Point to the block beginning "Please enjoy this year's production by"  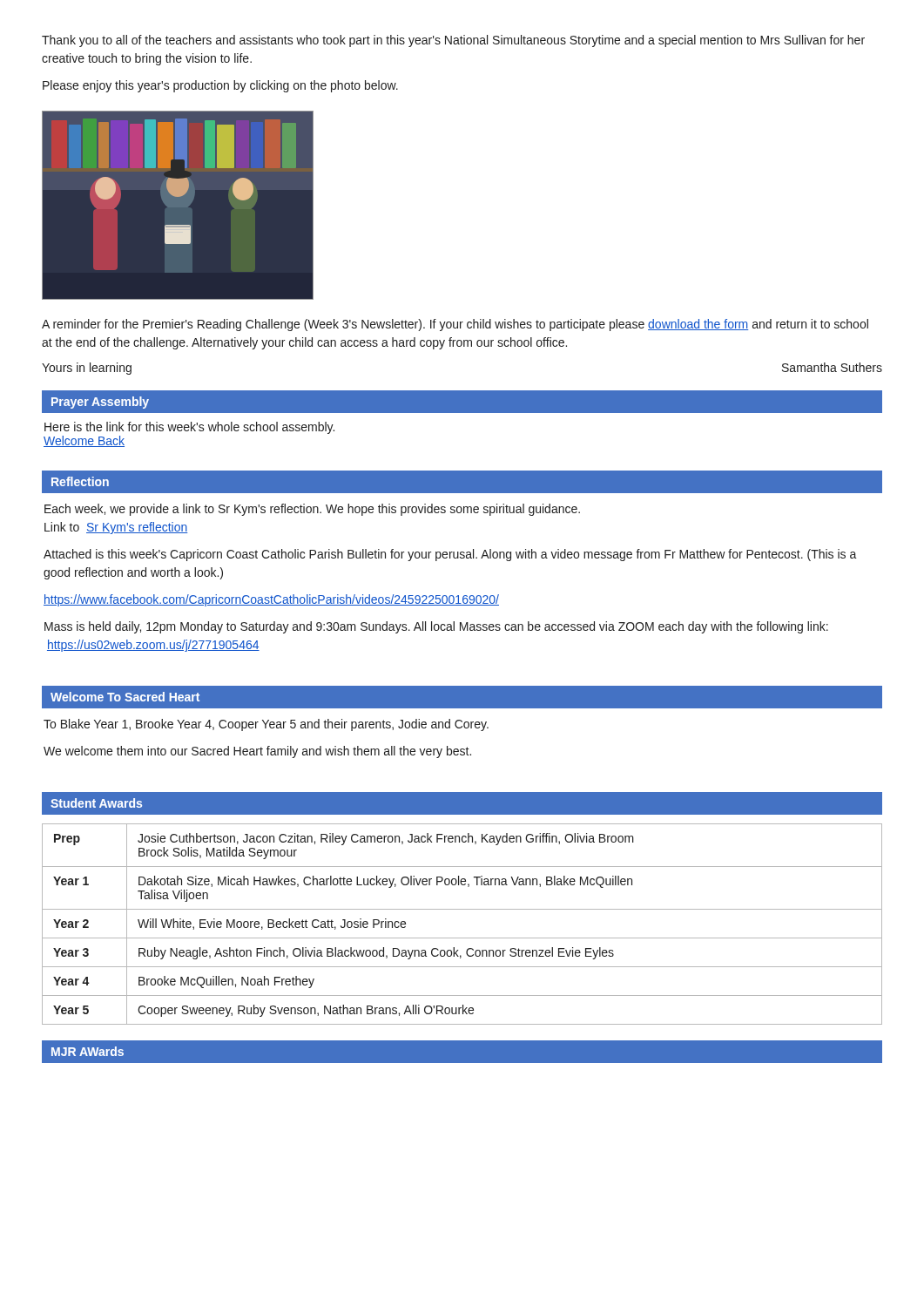pos(220,85)
